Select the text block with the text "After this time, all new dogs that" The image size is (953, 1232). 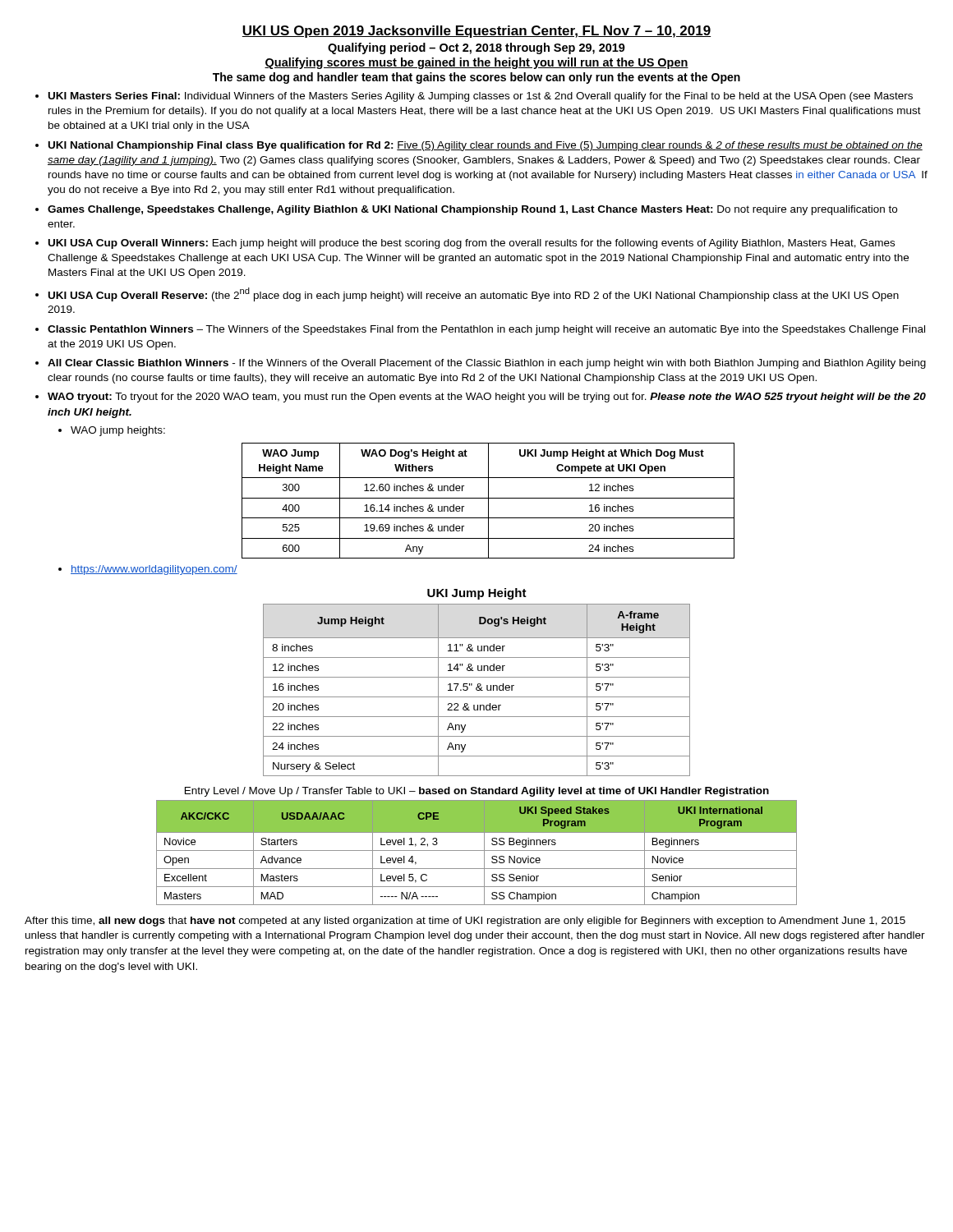pos(475,943)
